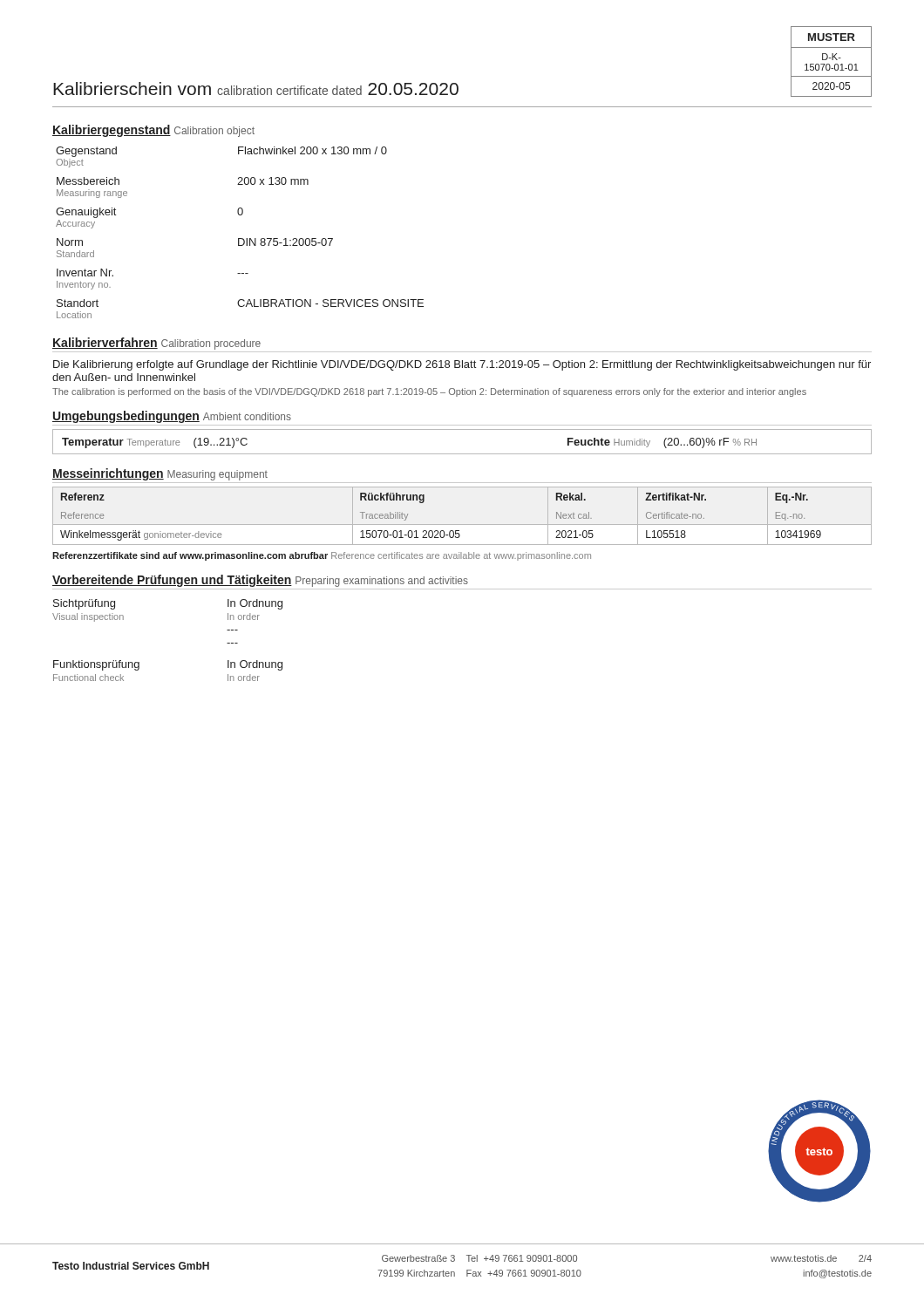Viewport: 924px width, 1308px height.
Task: Locate the text "Umgebungsbedingungen Ambient conditions"
Action: [x=172, y=416]
